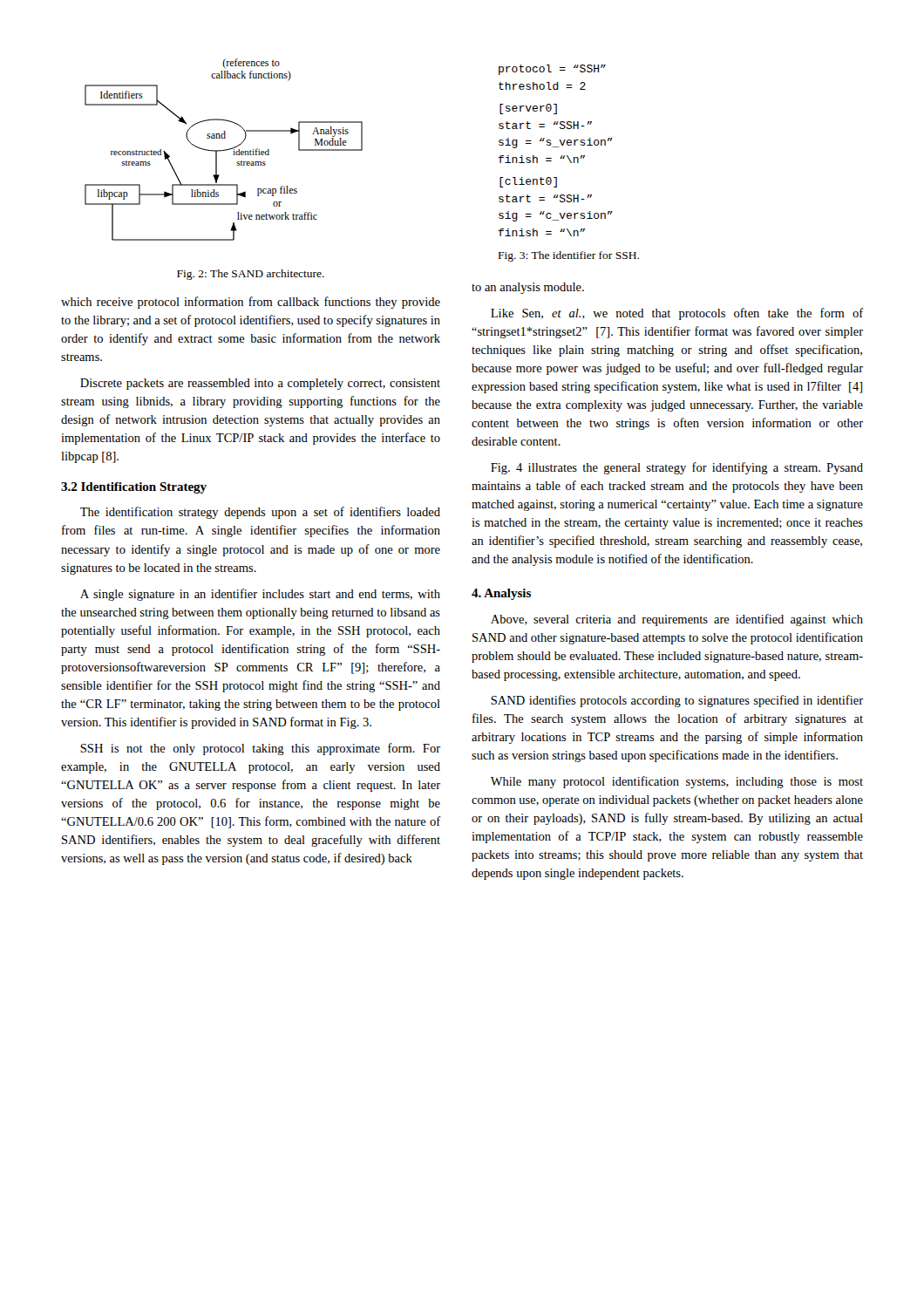The image size is (924, 1308).
Task: Point to the region starting "4. Analysis"
Action: [501, 593]
